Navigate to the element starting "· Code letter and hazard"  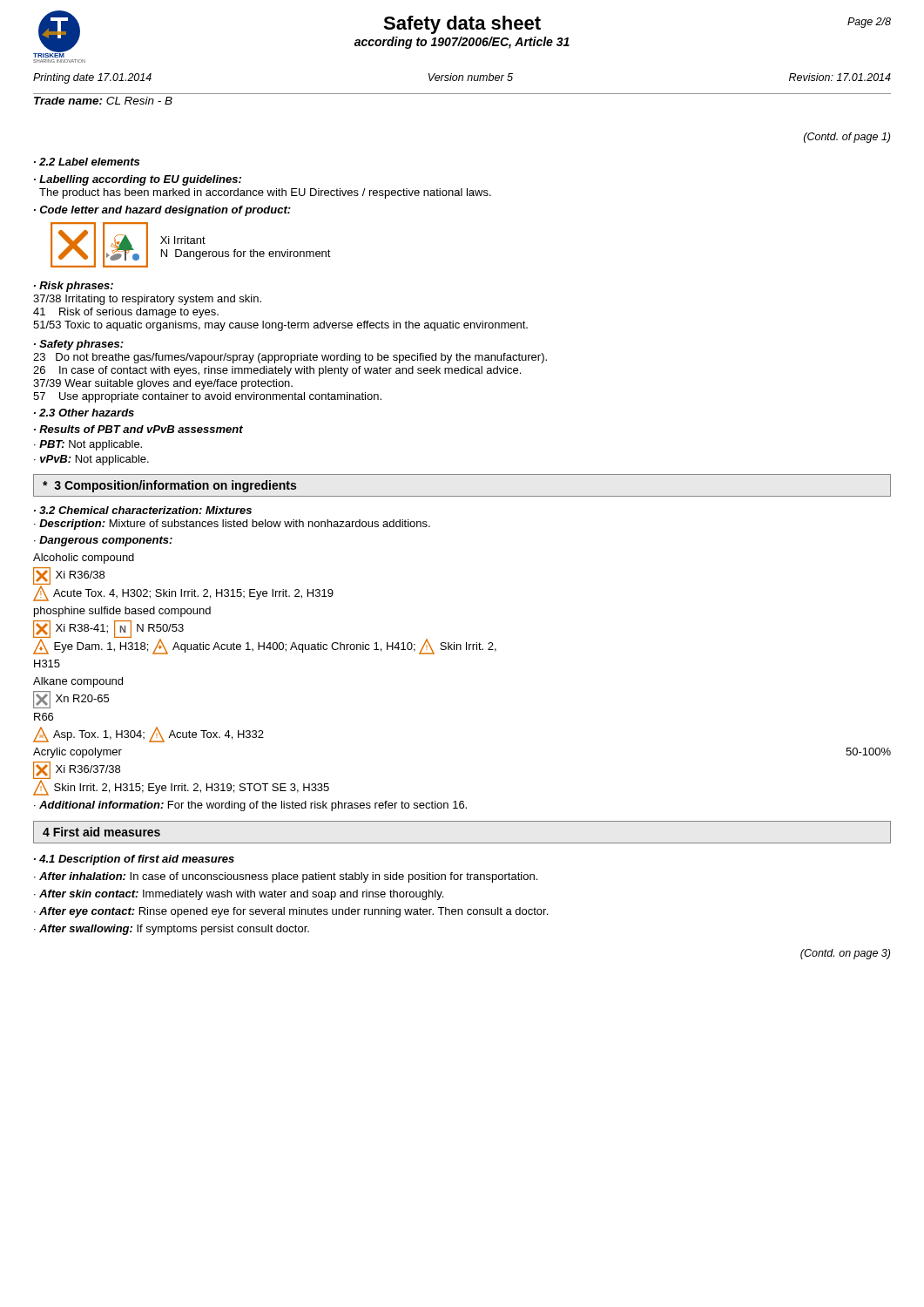[x=162, y=210]
